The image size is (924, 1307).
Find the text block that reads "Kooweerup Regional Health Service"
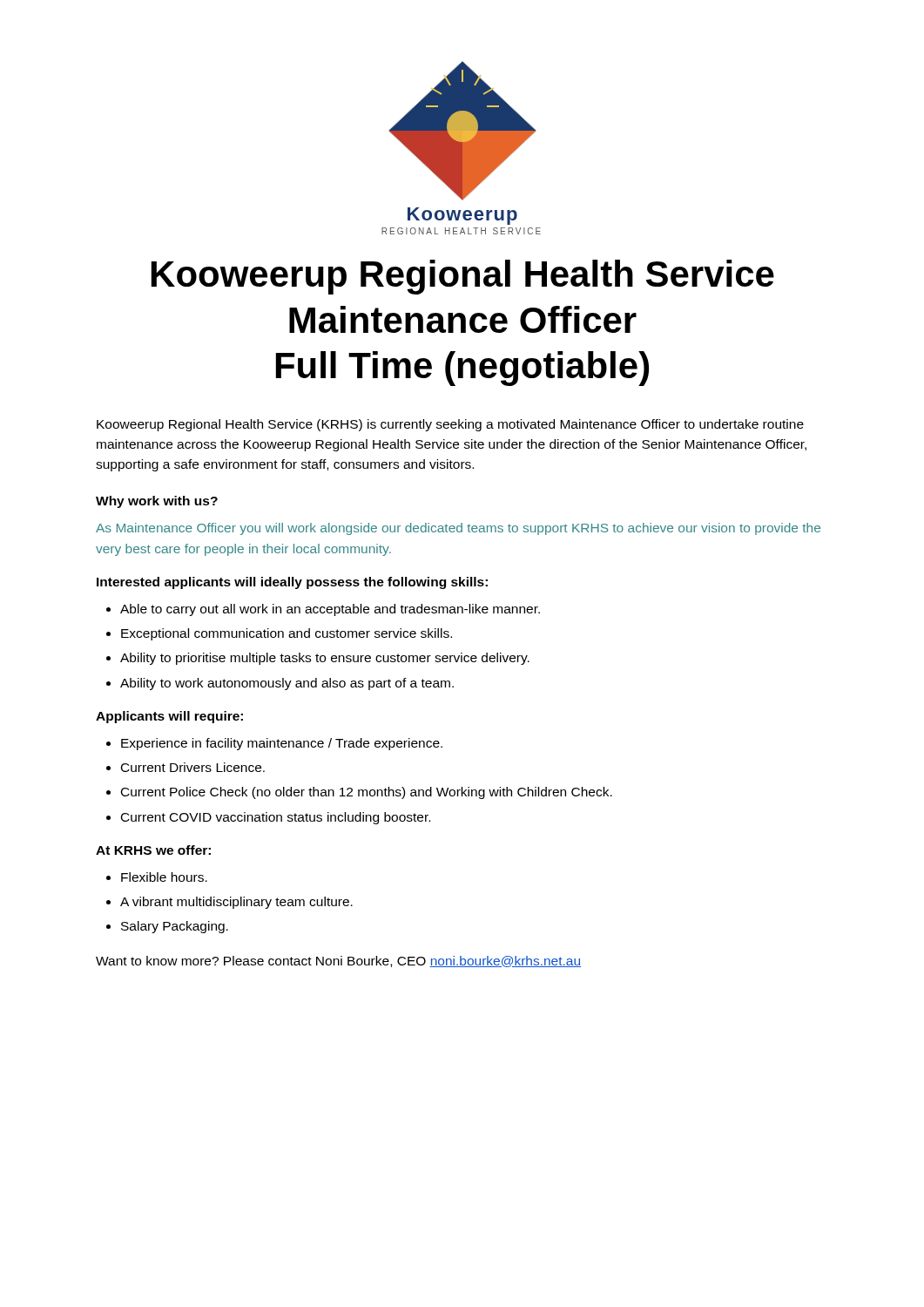coord(452,444)
